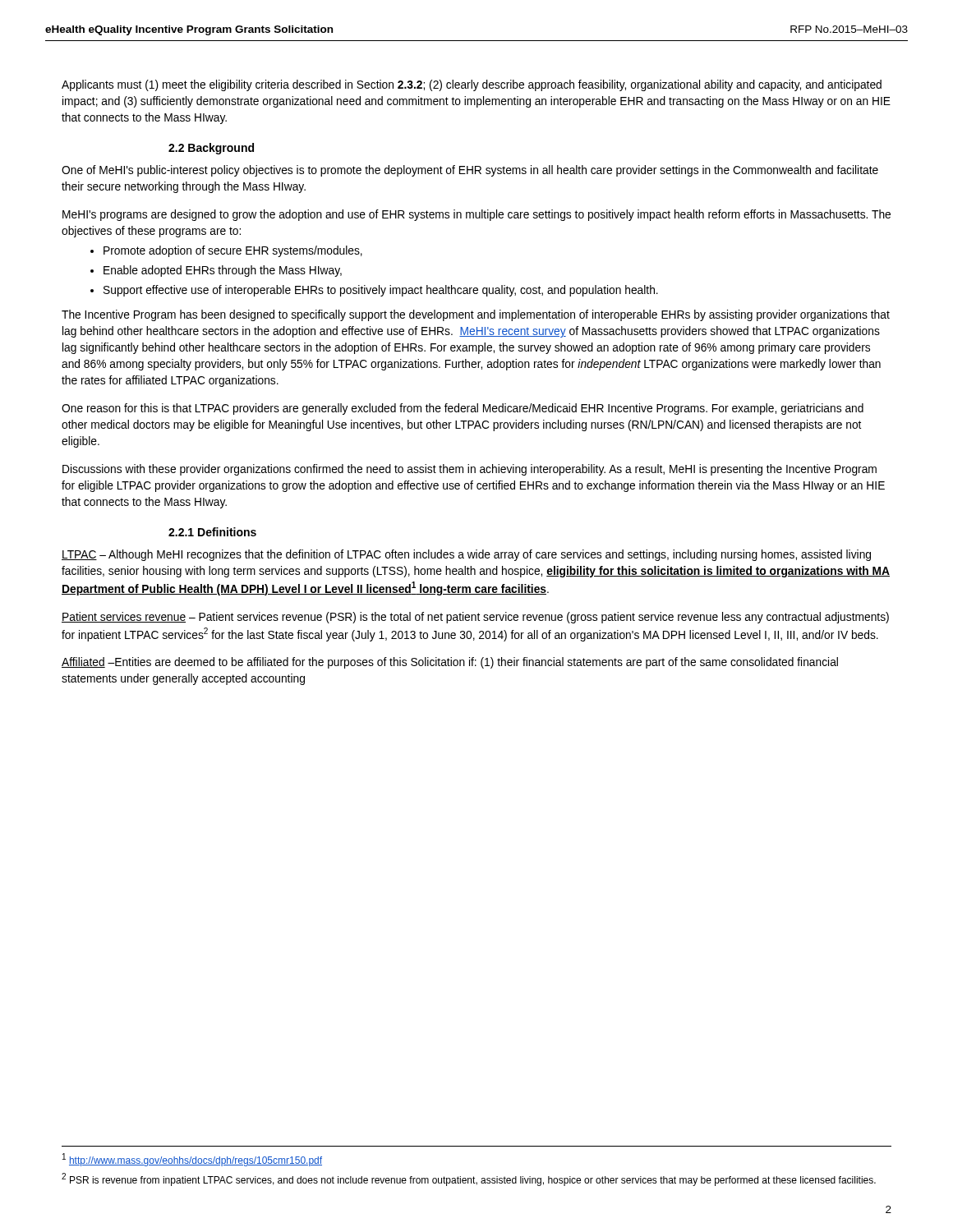Find "1 http://www.mass.gov/eohhs/docs/dph/regs/105cmr150.pdf" on this page

tap(192, 1160)
